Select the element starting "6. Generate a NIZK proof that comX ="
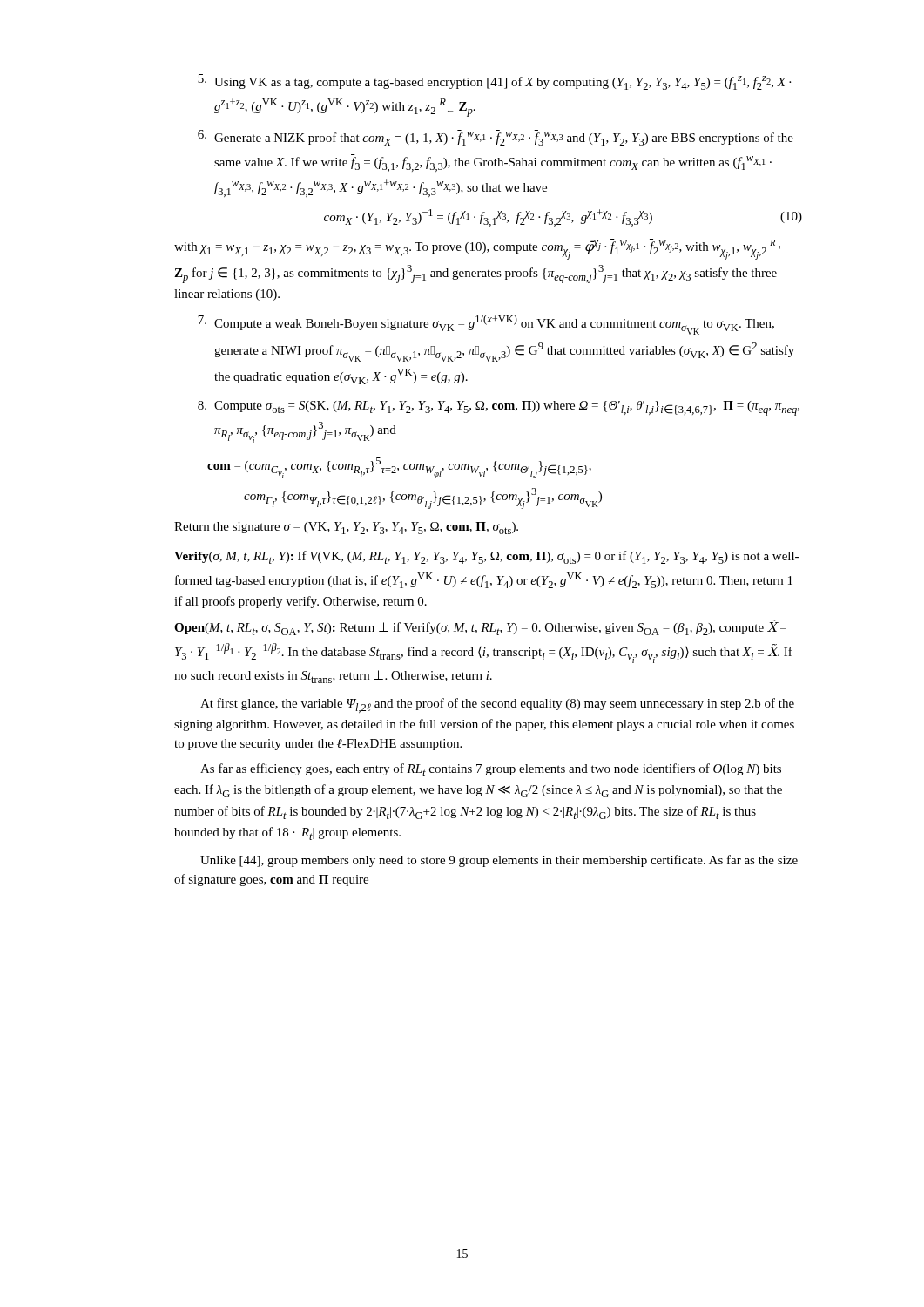 point(488,162)
